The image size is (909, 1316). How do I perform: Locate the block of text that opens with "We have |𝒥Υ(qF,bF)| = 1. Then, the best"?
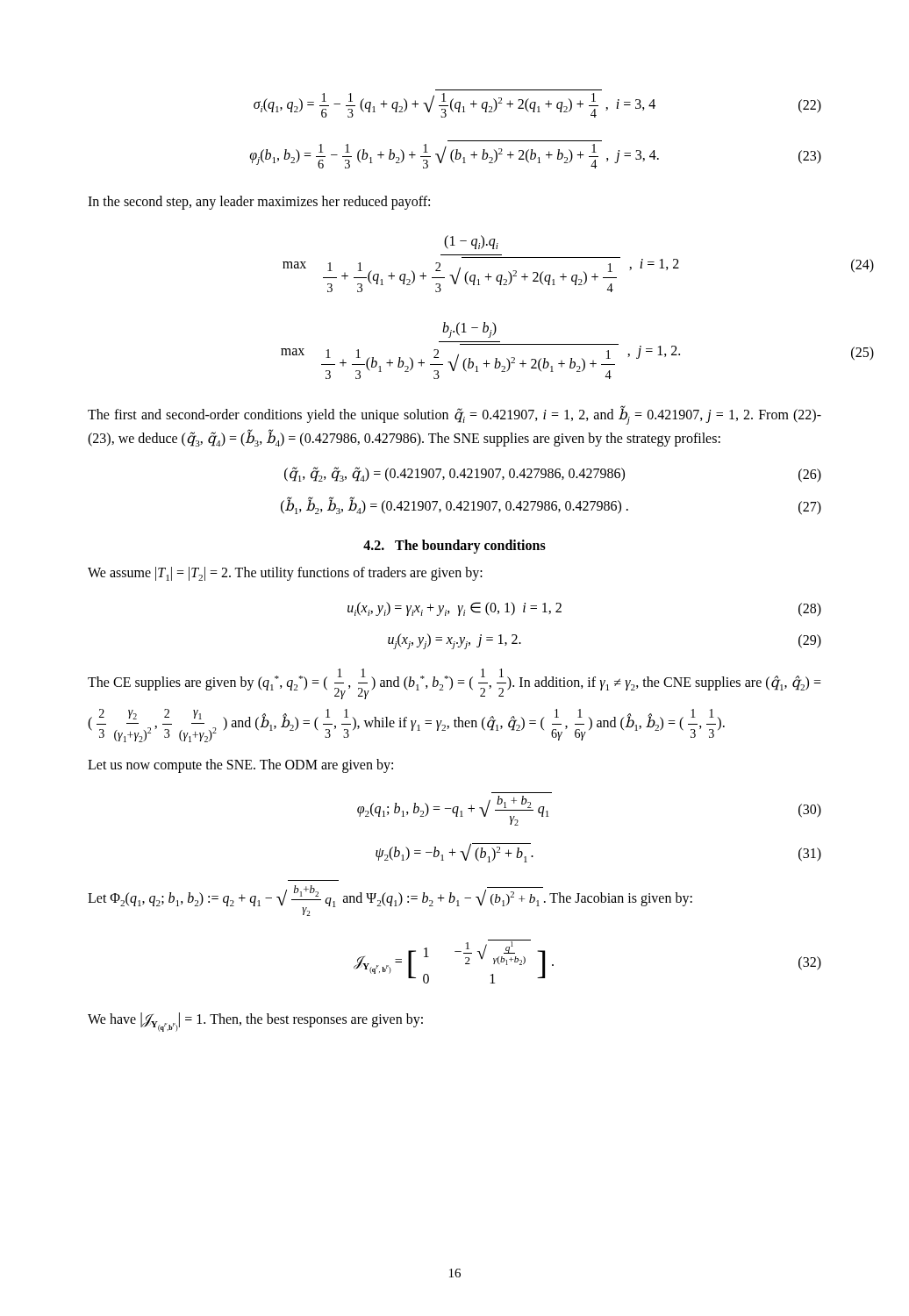pyautogui.click(x=255, y=1022)
